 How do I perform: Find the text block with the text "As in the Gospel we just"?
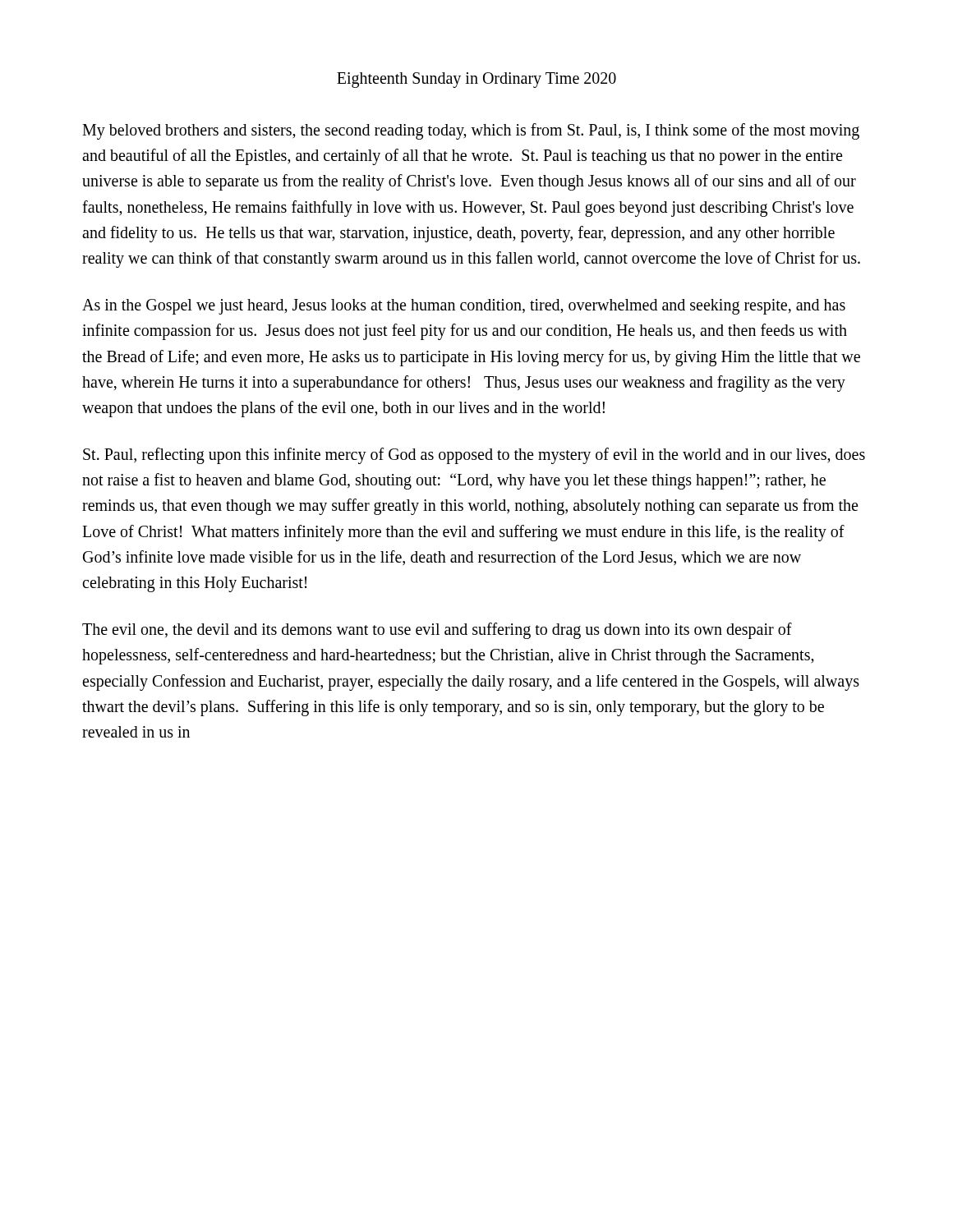[x=471, y=356]
